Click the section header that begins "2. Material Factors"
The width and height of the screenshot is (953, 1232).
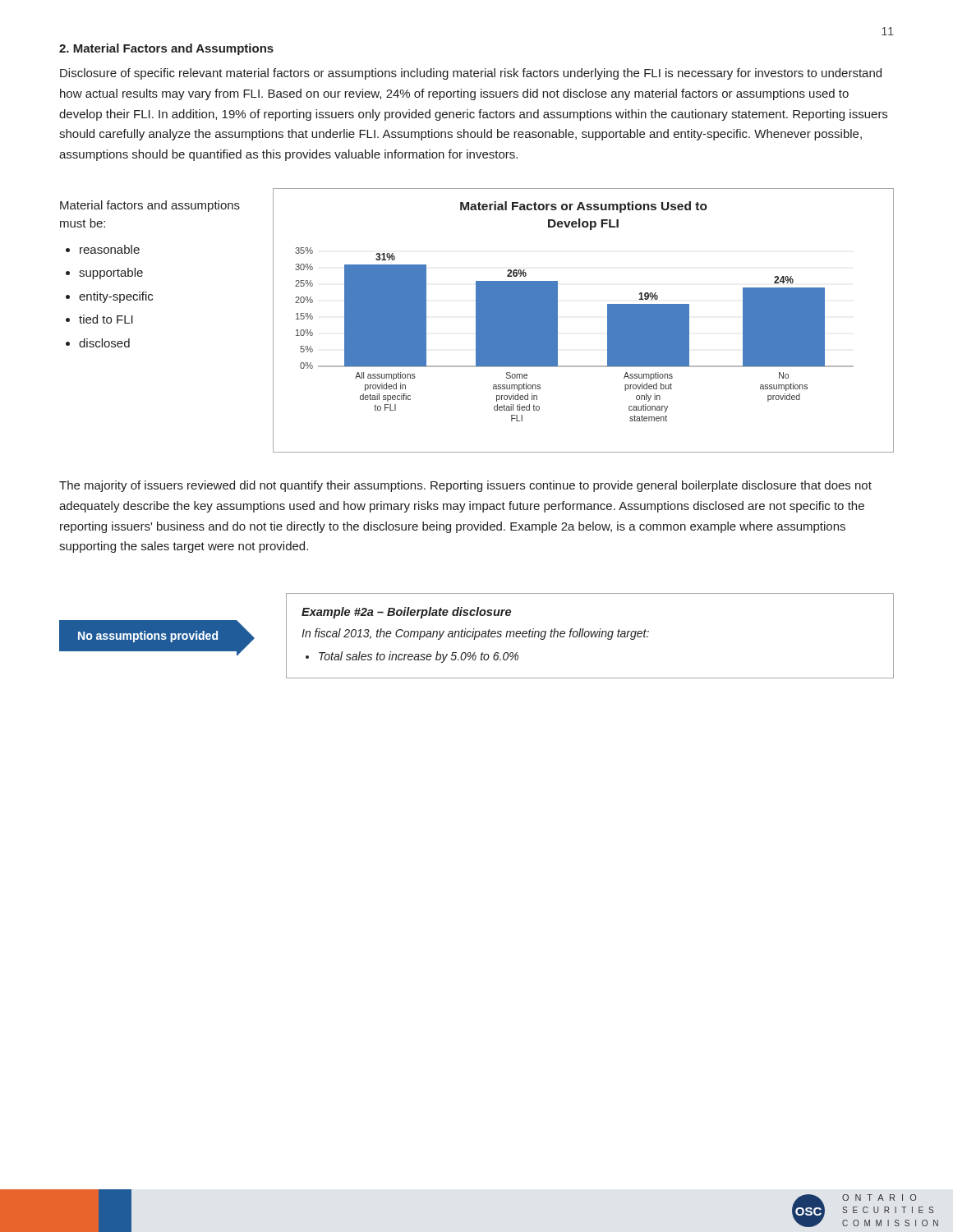166,48
